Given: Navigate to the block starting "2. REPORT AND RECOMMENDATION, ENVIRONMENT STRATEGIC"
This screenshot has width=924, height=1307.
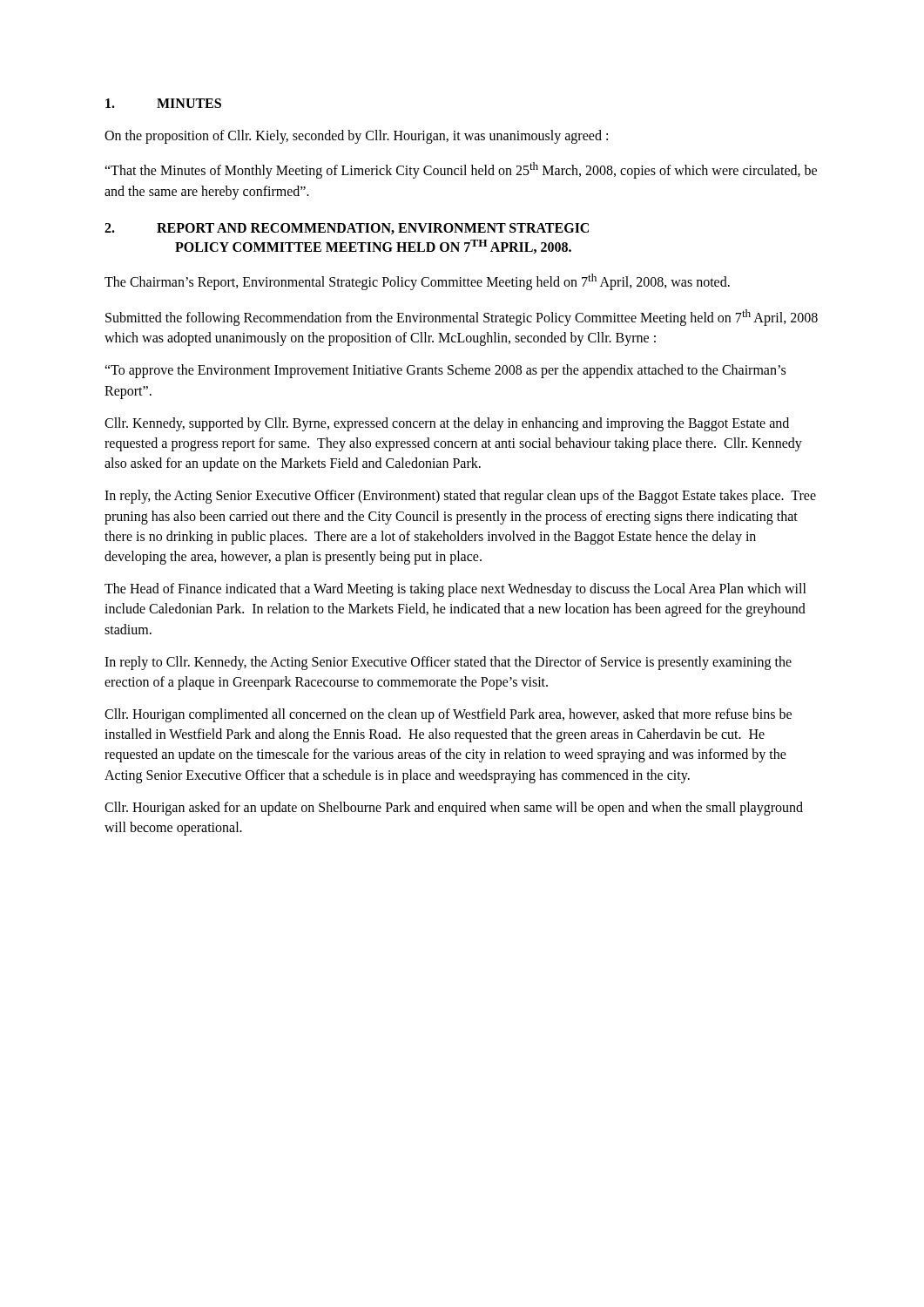Looking at the screenshot, I should coord(347,238).
